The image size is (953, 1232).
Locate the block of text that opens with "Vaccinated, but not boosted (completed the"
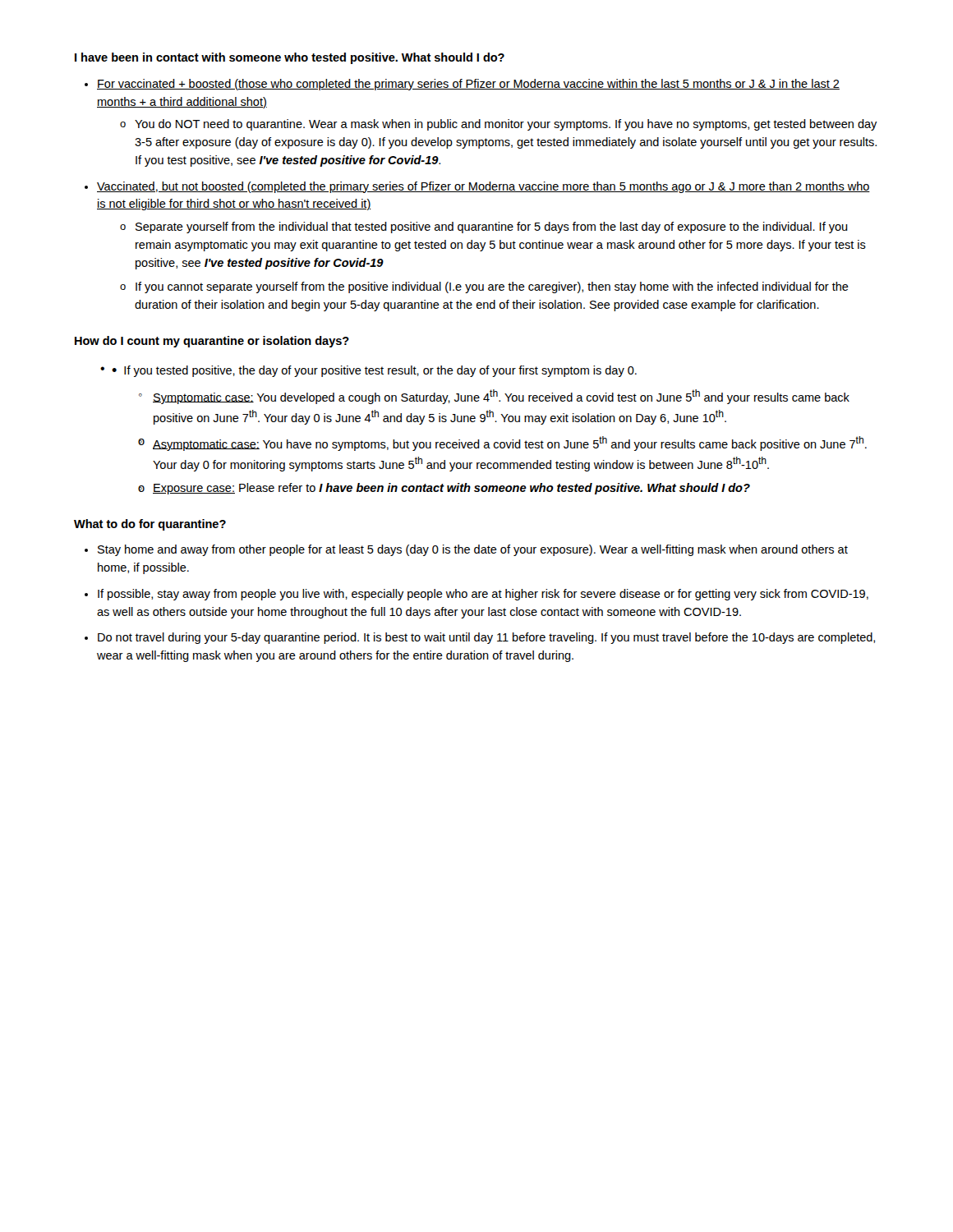[488, 247]
